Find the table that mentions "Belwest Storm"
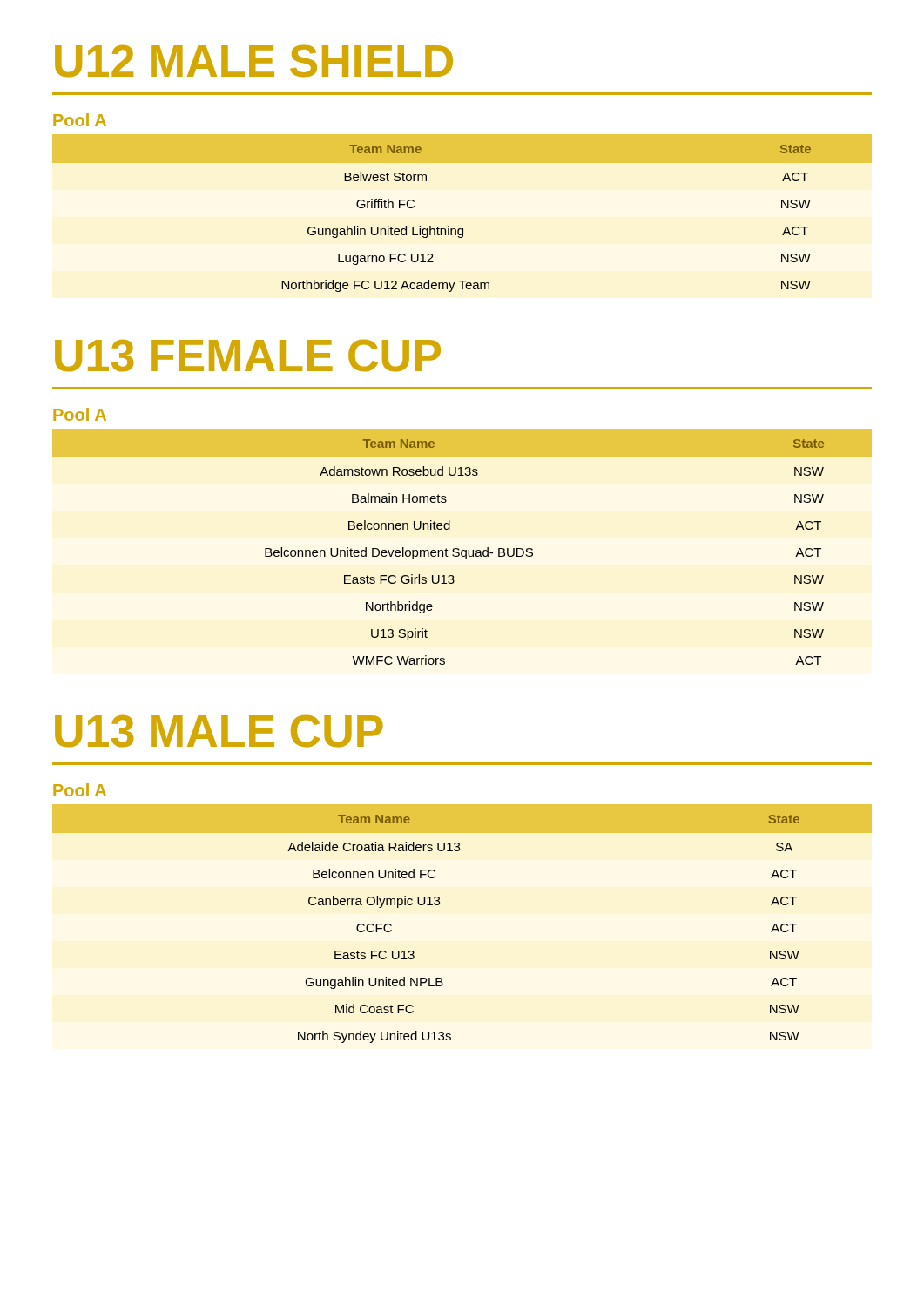The width and height of the screenshot is (924, 1307). point(462,216)
